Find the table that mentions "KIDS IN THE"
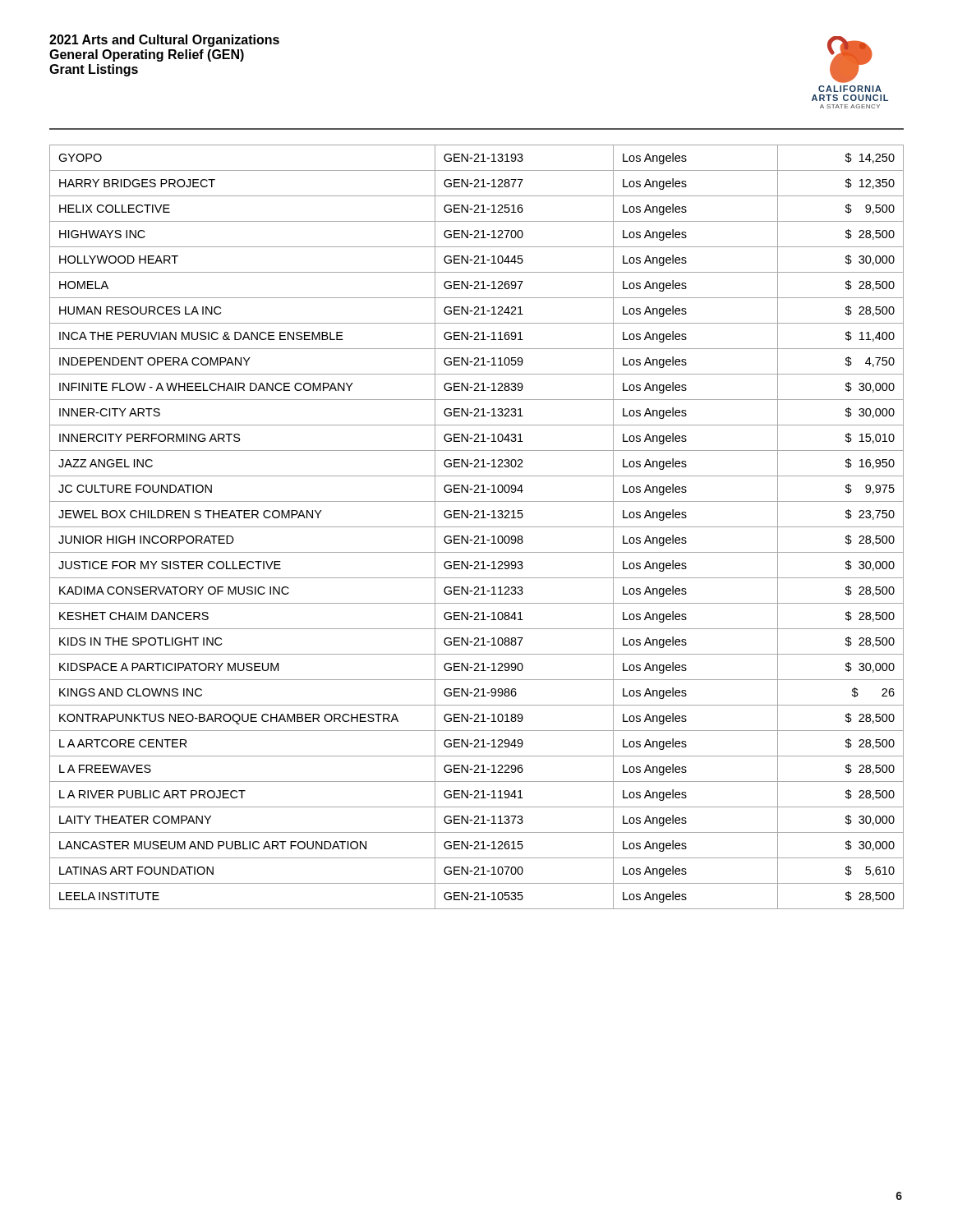 (x=476, y=527)
